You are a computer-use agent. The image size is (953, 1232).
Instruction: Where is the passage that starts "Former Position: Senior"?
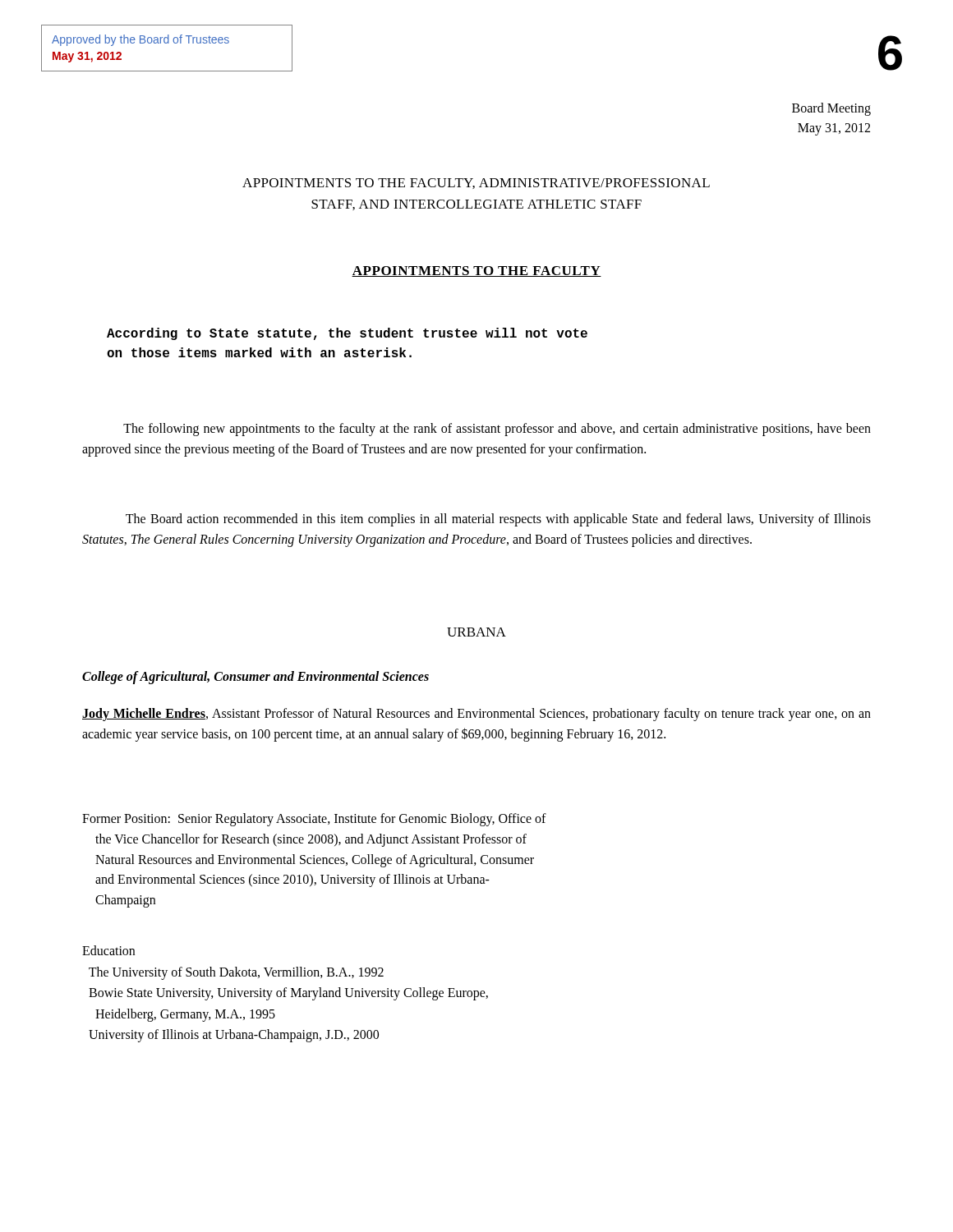[x=314, y=859]
